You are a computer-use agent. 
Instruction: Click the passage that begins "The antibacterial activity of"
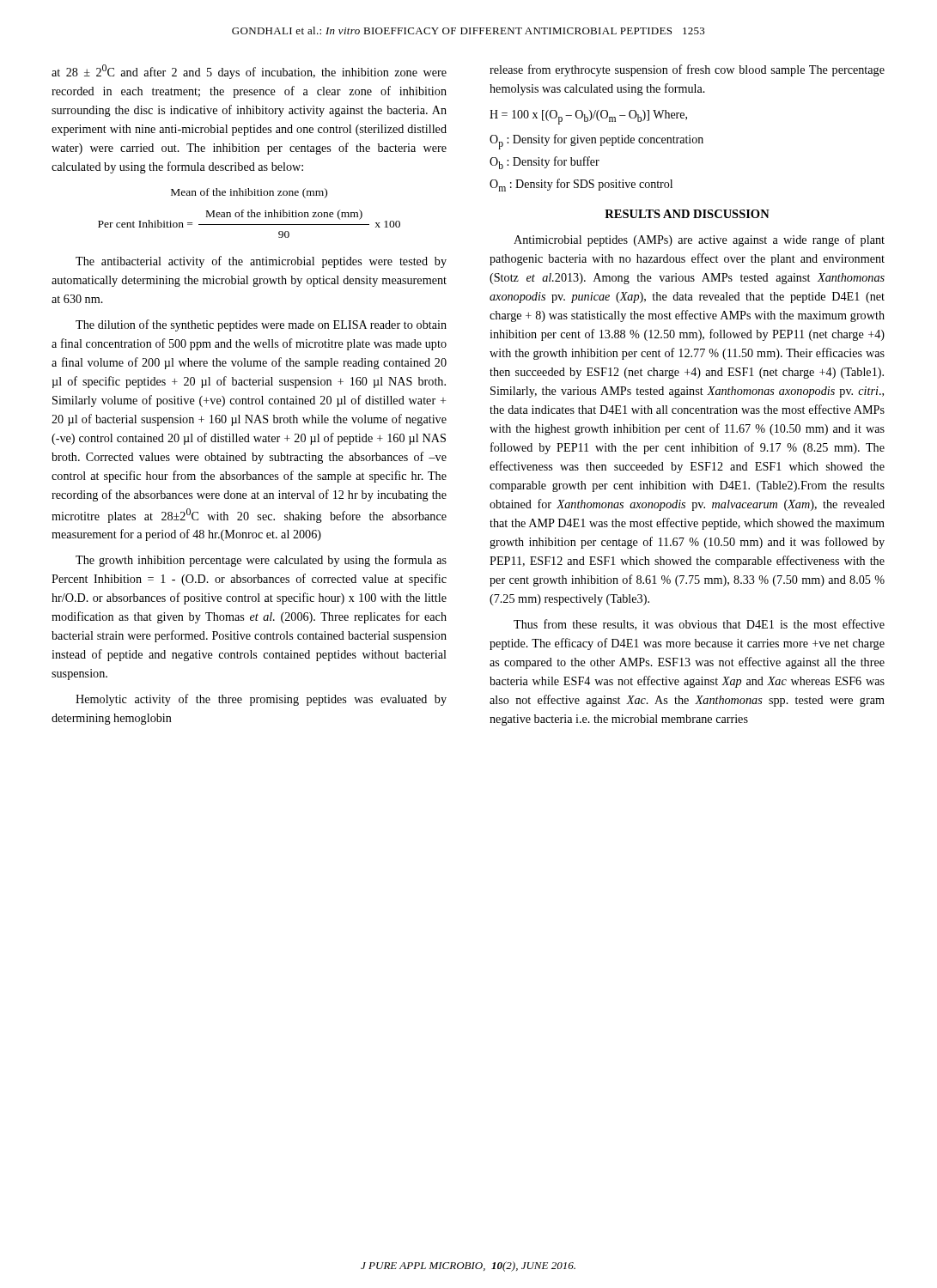(249, 279)
